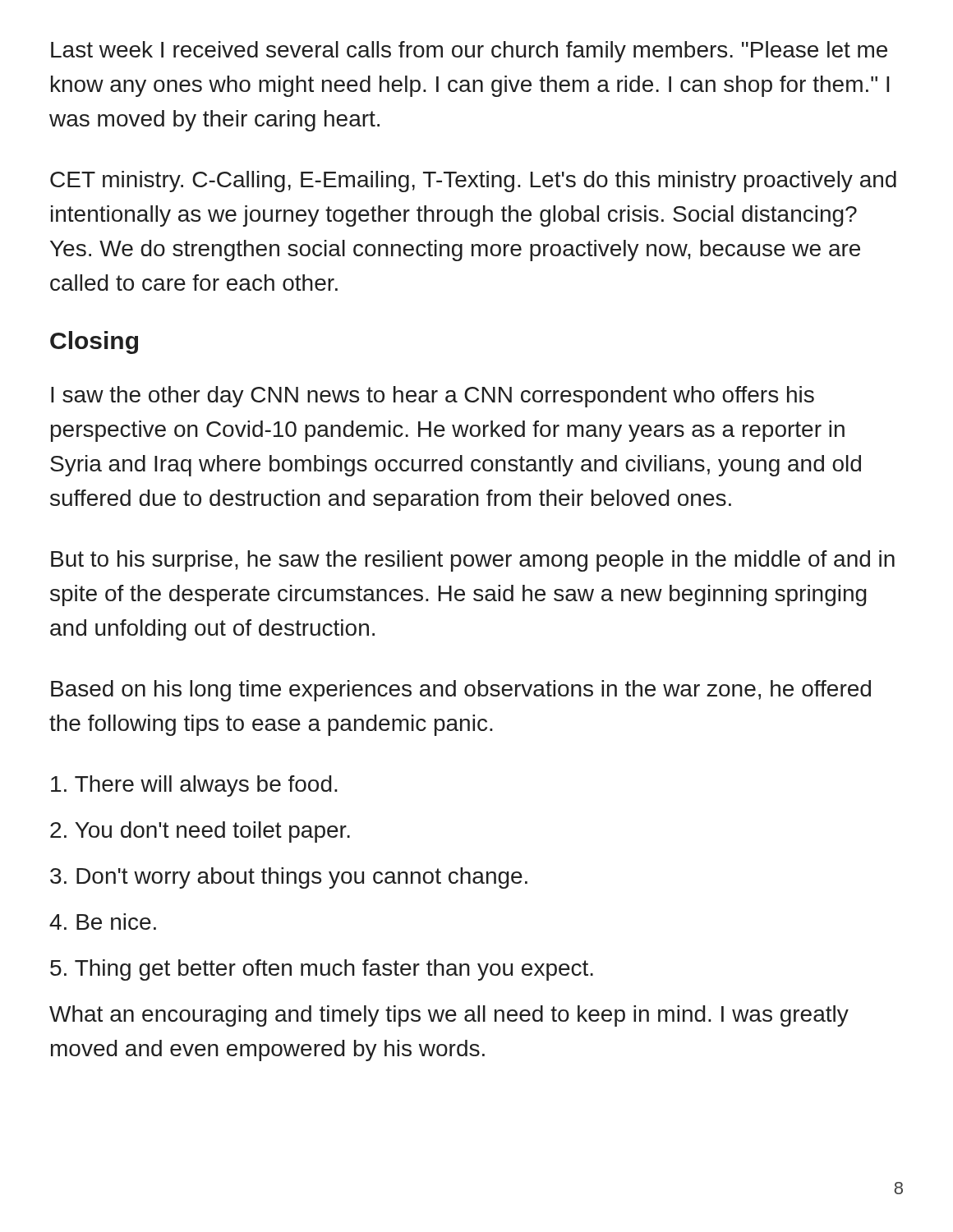Select the passage starting "CET ministry. C-Calling, E-Emailing, T-Texting."
The width and height of the screenshot is (953, 1232).
point(473,231)
